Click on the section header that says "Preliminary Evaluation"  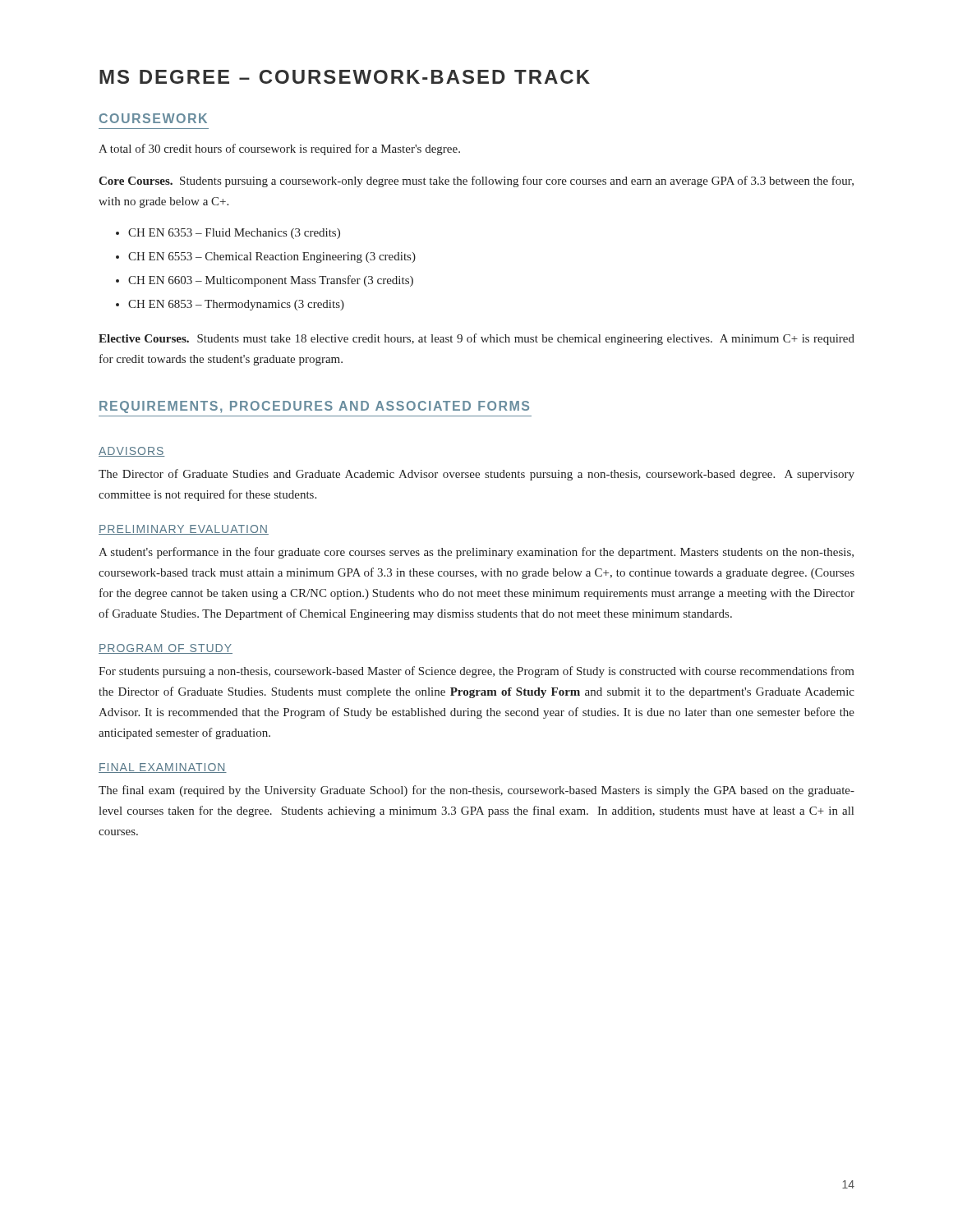[184, 529]
